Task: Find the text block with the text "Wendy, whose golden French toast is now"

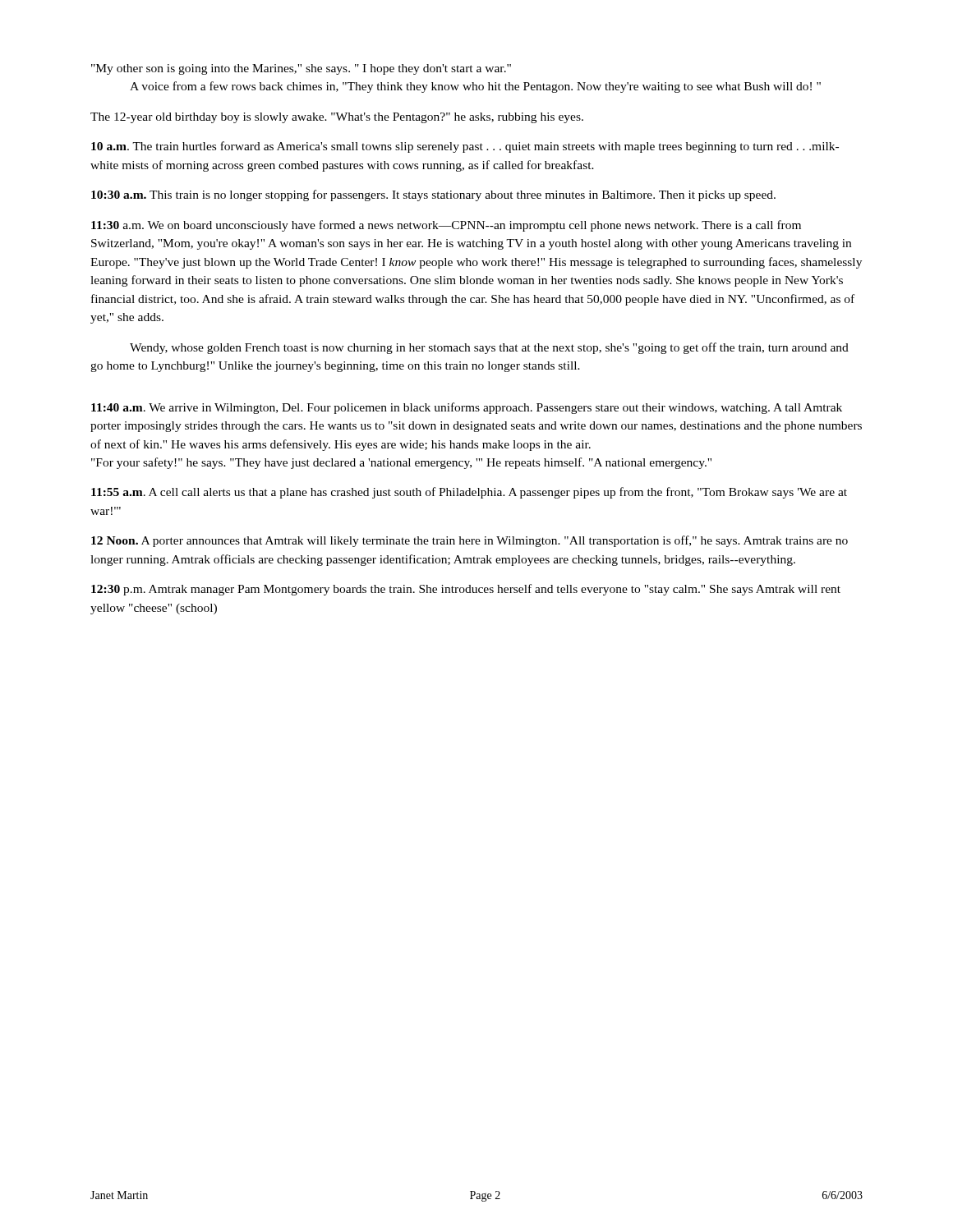Action: [469, 356]
